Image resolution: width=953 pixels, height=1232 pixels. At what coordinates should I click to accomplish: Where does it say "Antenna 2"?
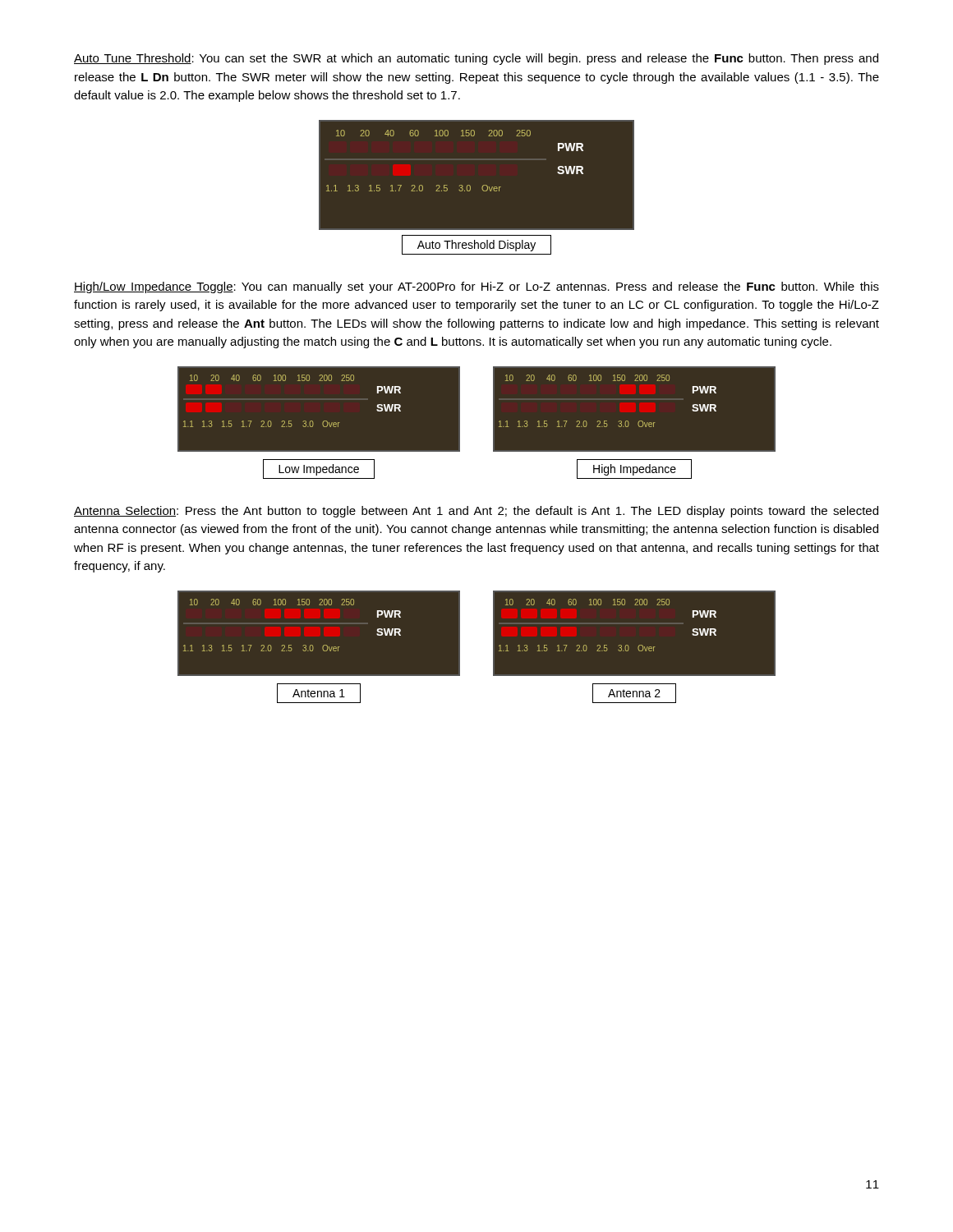click(x=634, y=693)
